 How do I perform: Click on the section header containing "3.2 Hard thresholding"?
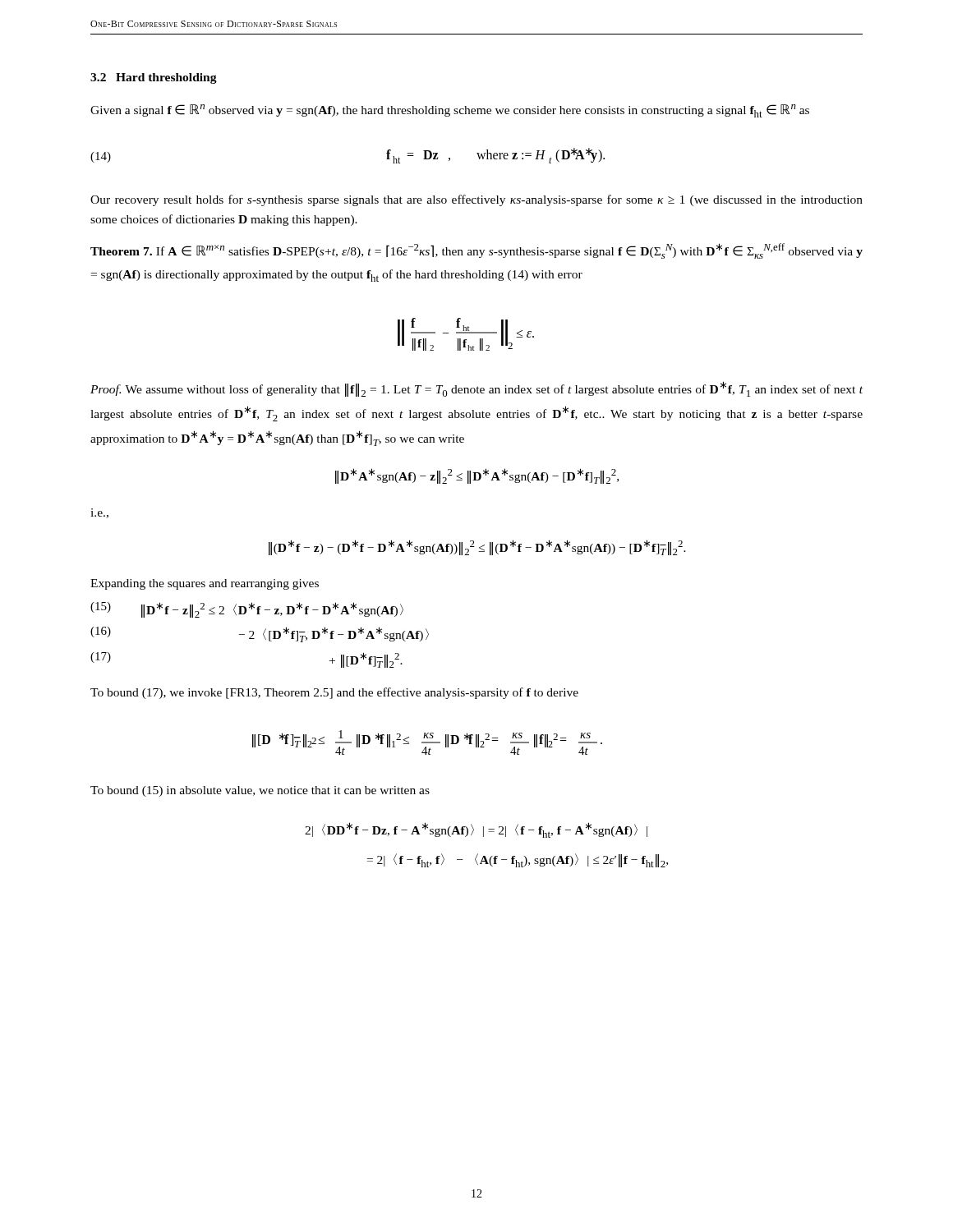coord(153,77)
